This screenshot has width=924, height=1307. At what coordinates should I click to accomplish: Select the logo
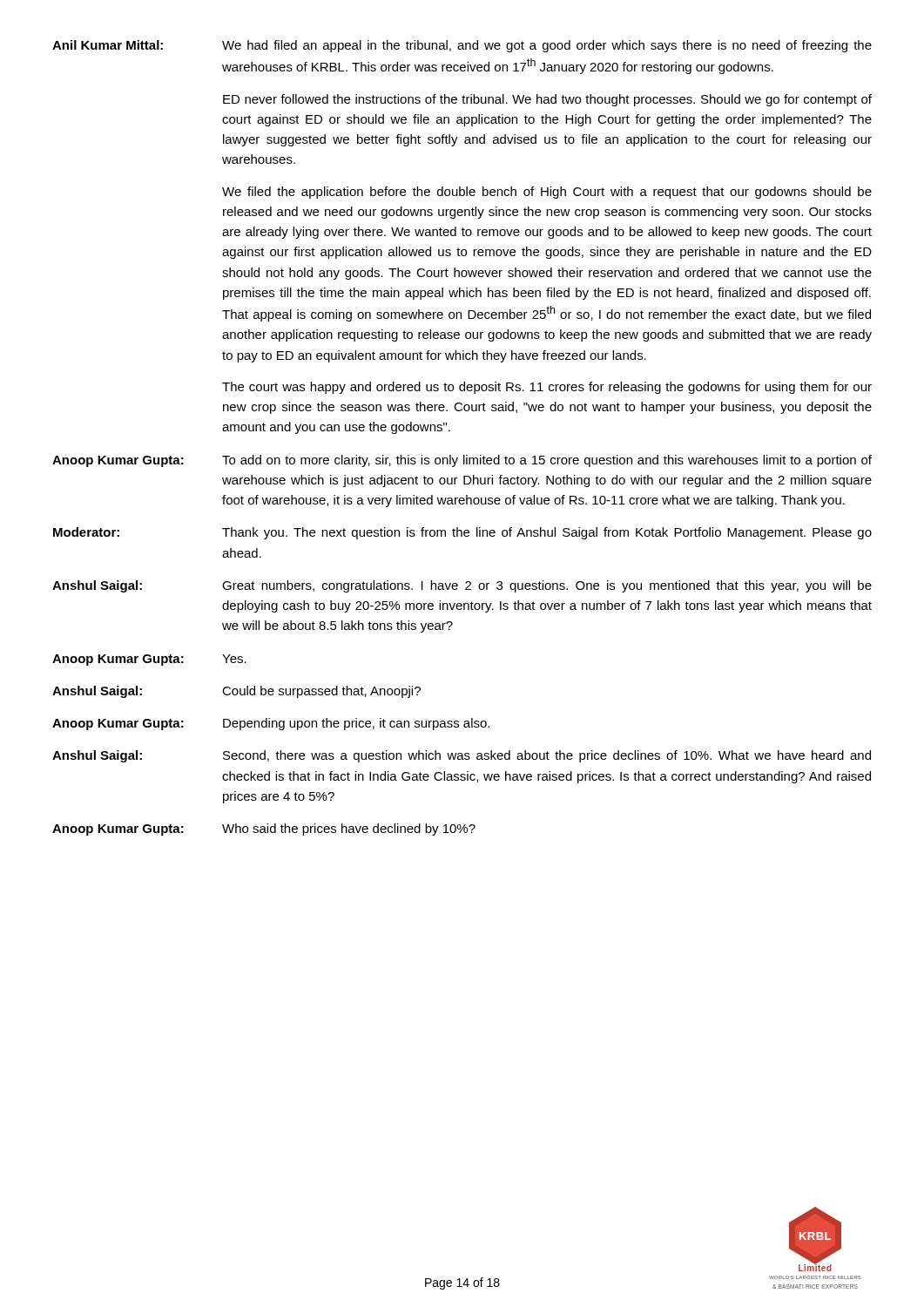click(x=815, y=1247)
